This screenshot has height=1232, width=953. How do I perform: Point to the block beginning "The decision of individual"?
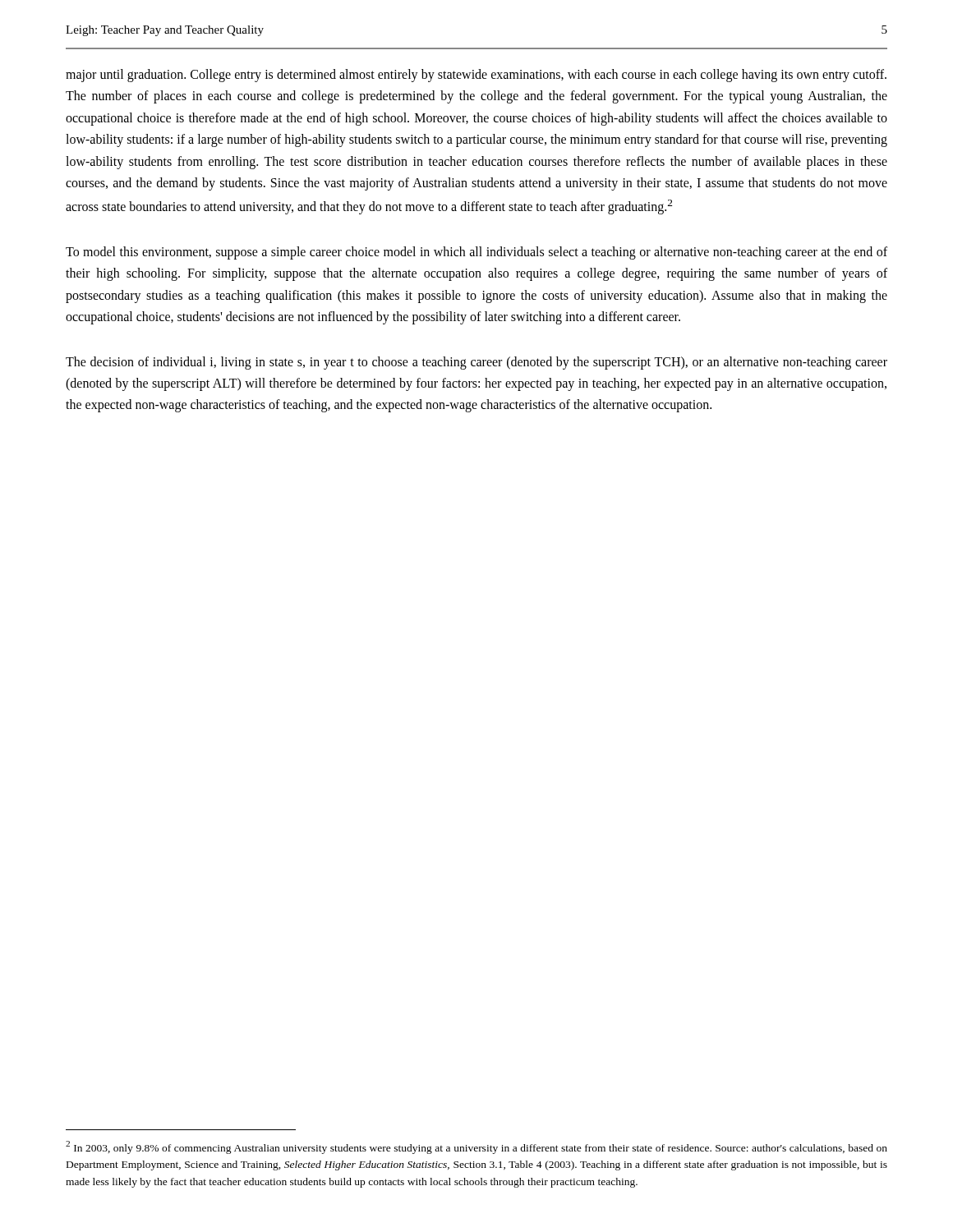pyautogui.click(x=476, y=383)
